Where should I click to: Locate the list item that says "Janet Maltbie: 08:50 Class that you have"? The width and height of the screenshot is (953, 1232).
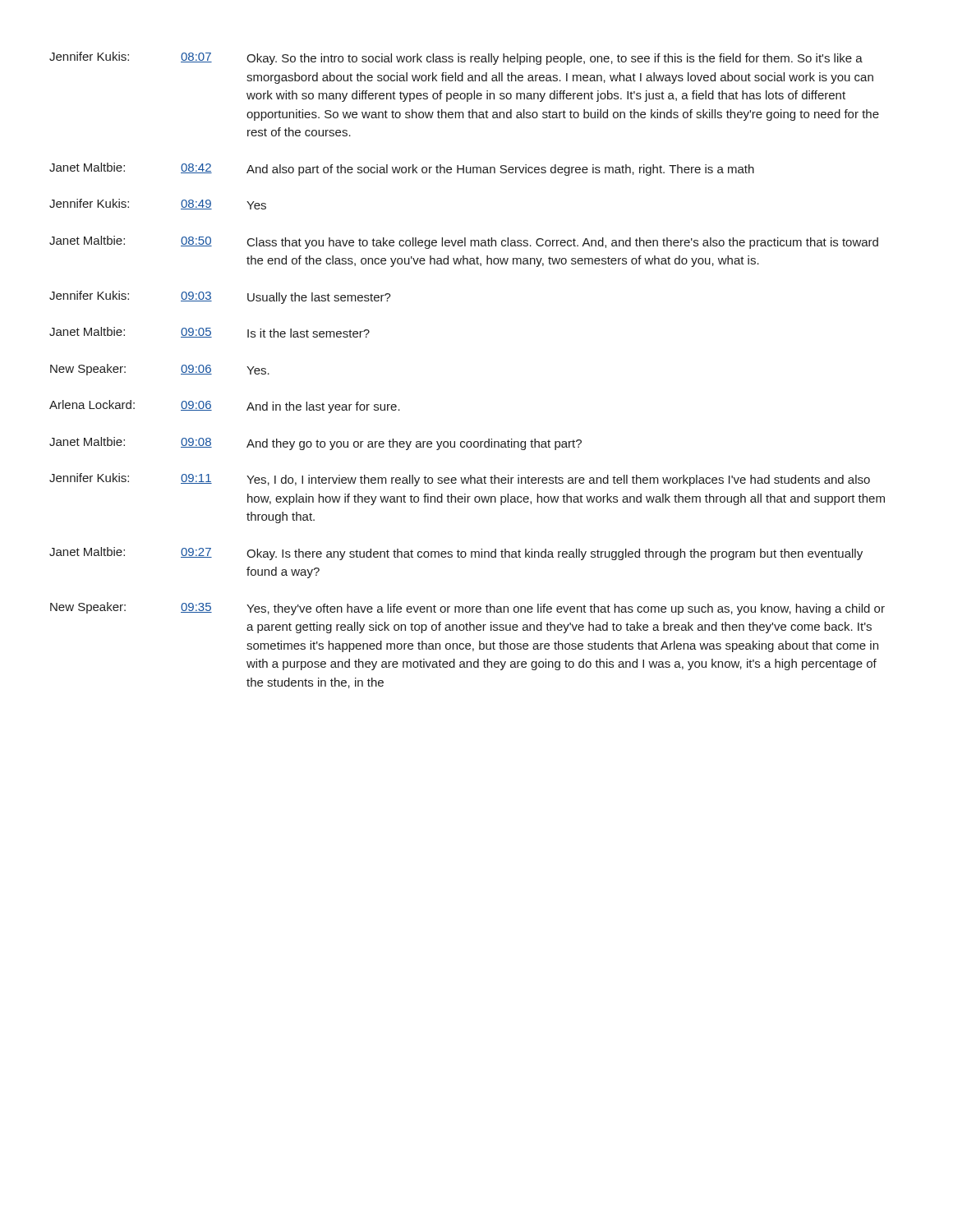point(468,251)
